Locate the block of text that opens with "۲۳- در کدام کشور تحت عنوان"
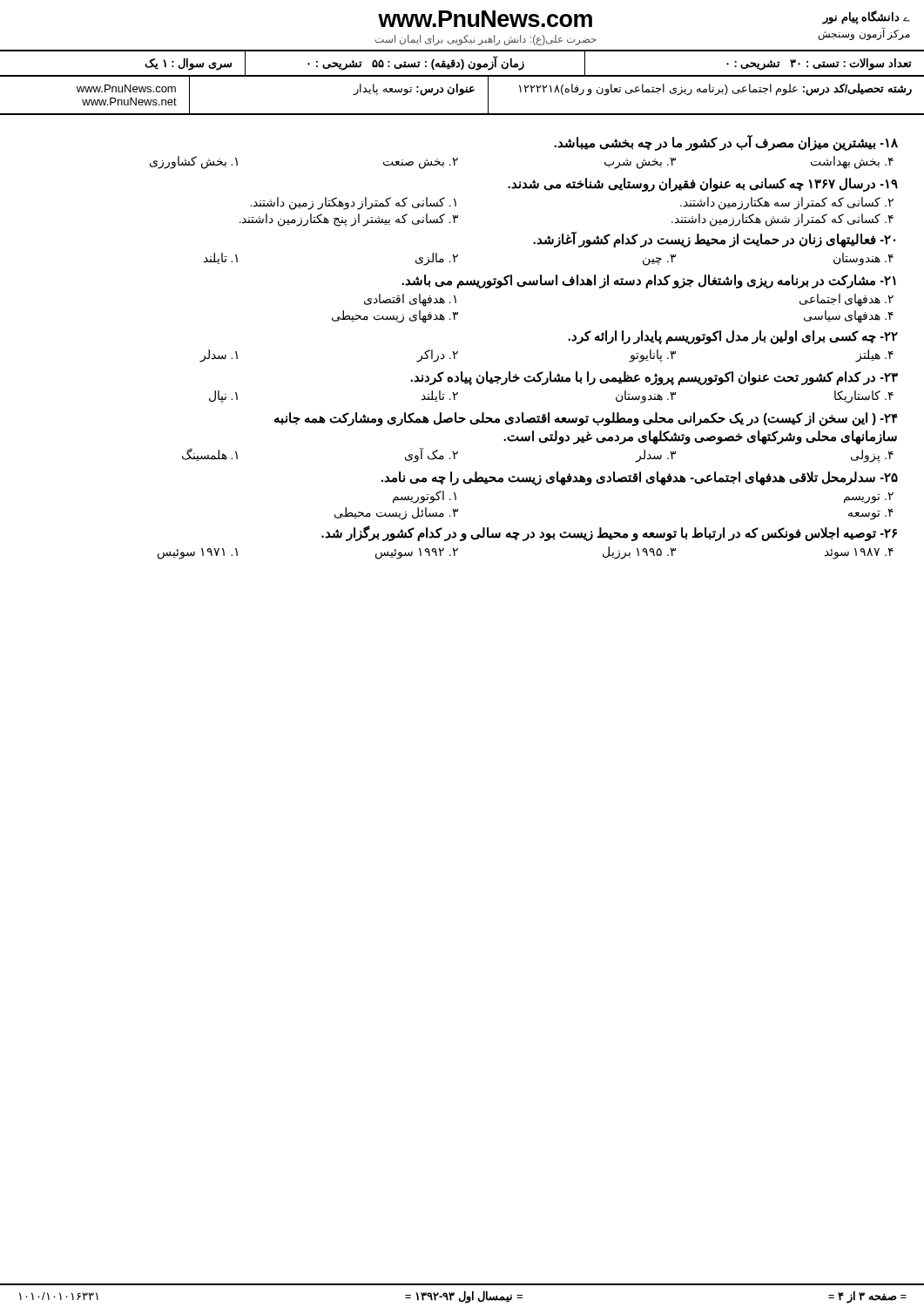This screenshot has height=1307, width=924. (x=654, y=377)
